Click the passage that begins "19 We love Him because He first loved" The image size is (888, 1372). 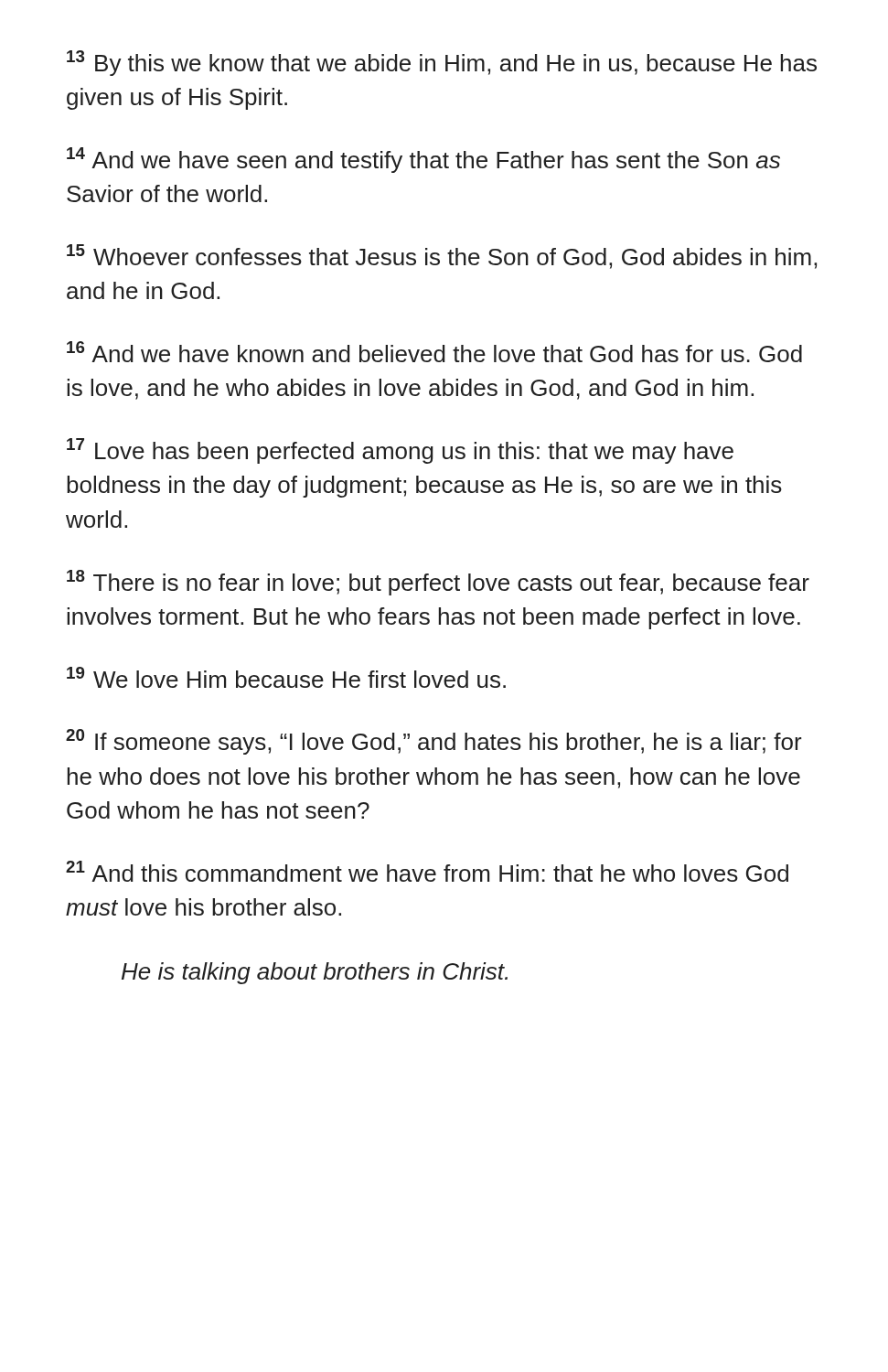287,678
